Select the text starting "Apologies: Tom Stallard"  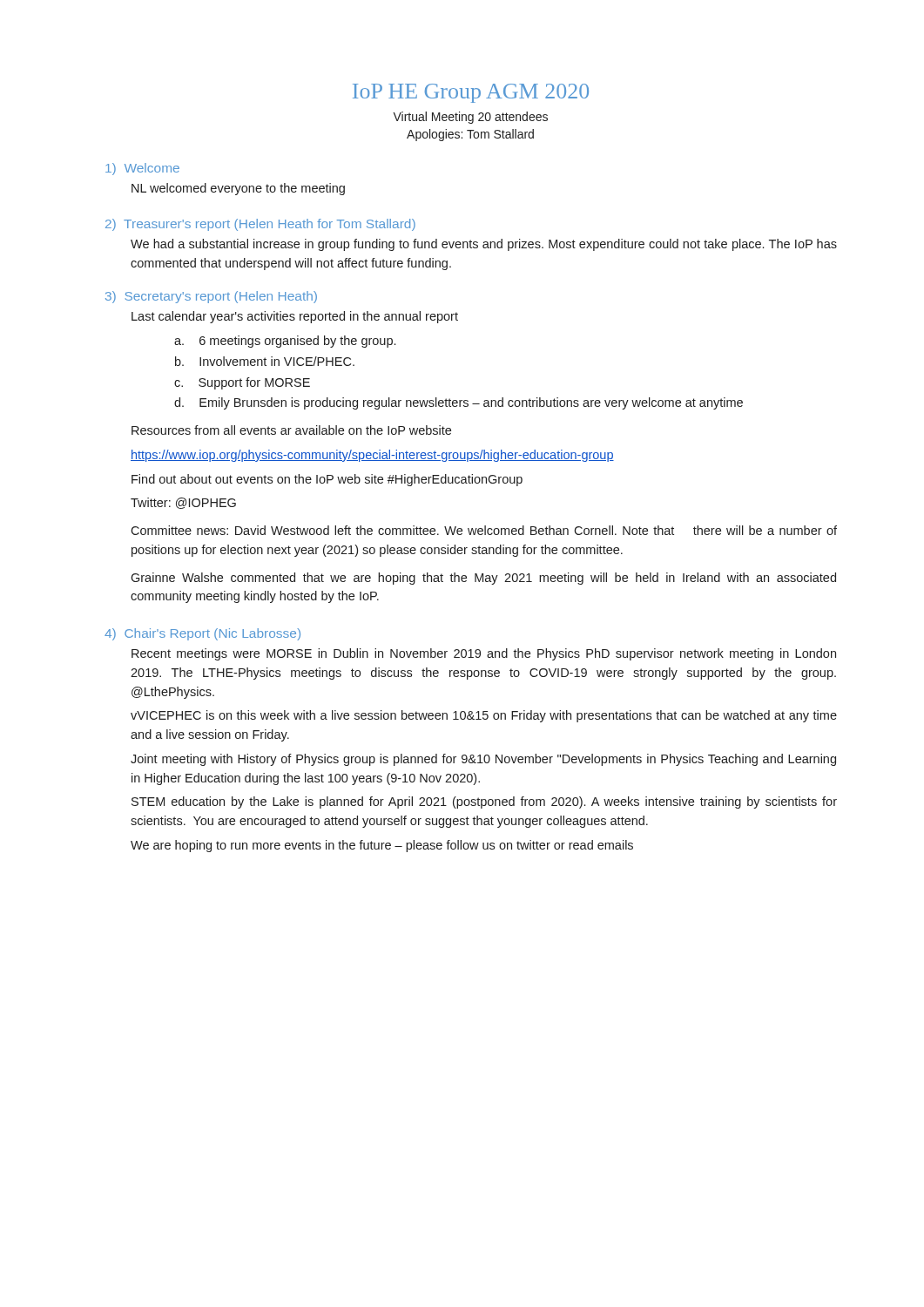point(471,134)
